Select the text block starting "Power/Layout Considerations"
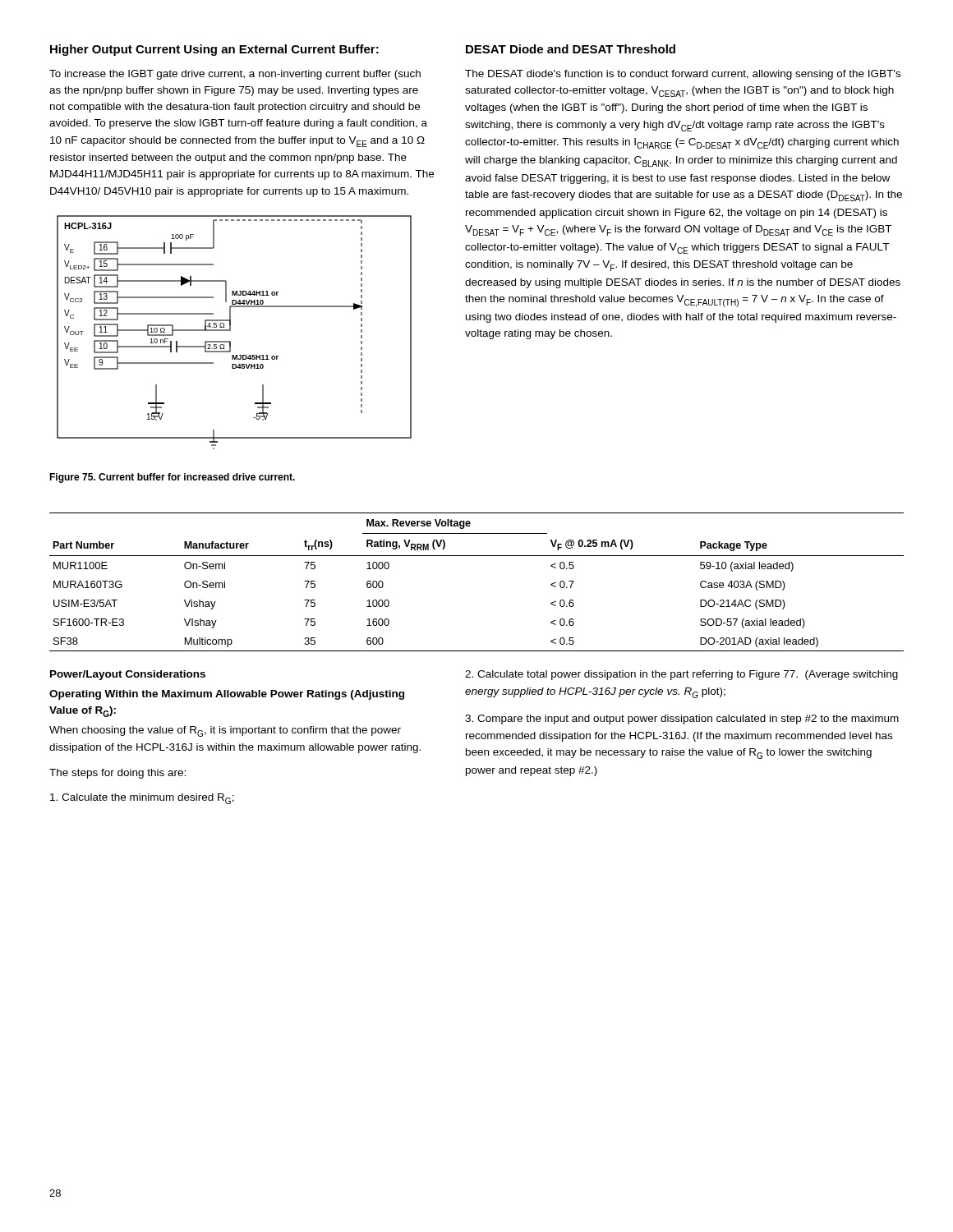 coord(128,675)
